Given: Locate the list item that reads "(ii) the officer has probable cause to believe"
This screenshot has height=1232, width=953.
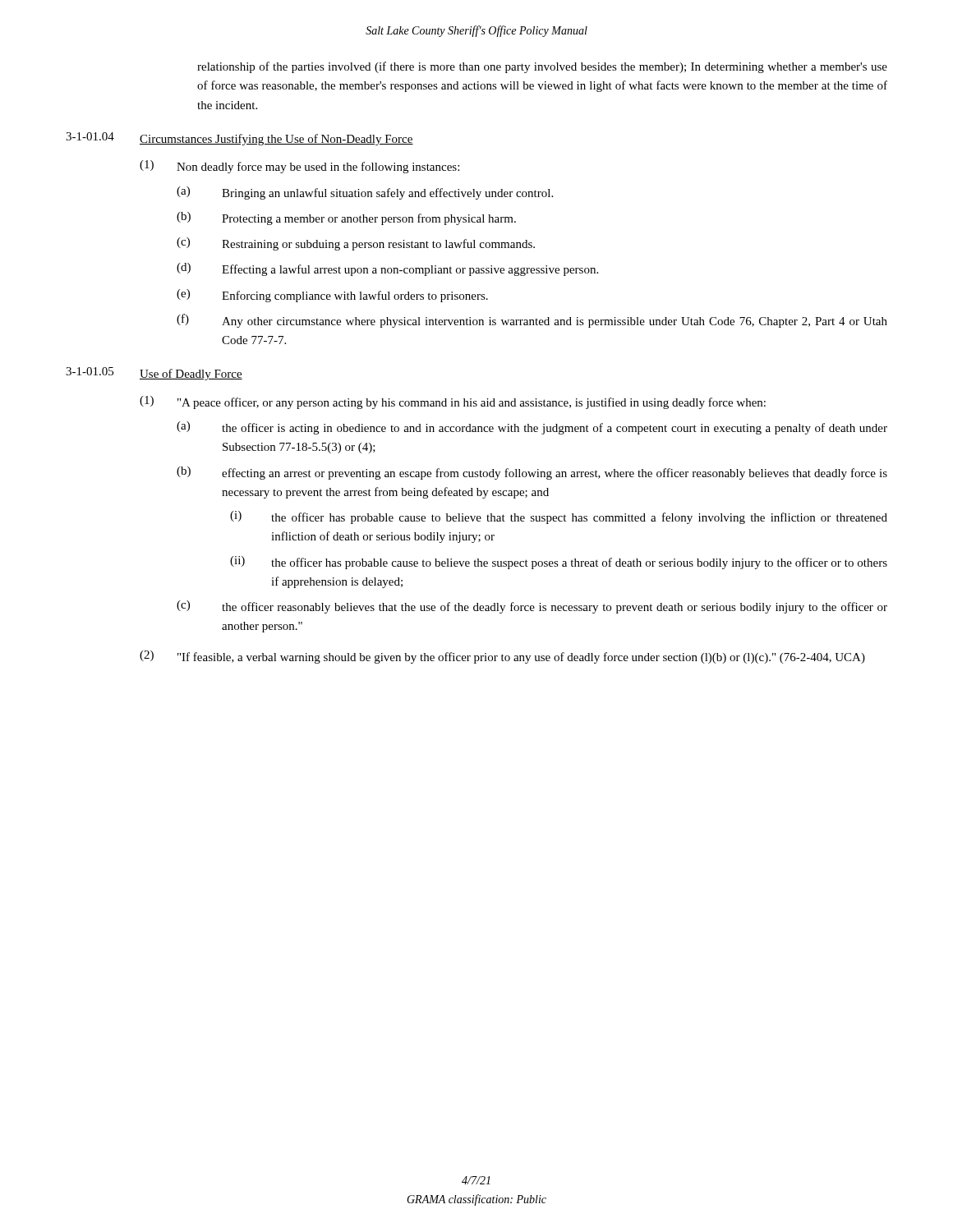Looking at the screenshot, I should [559, 572].
